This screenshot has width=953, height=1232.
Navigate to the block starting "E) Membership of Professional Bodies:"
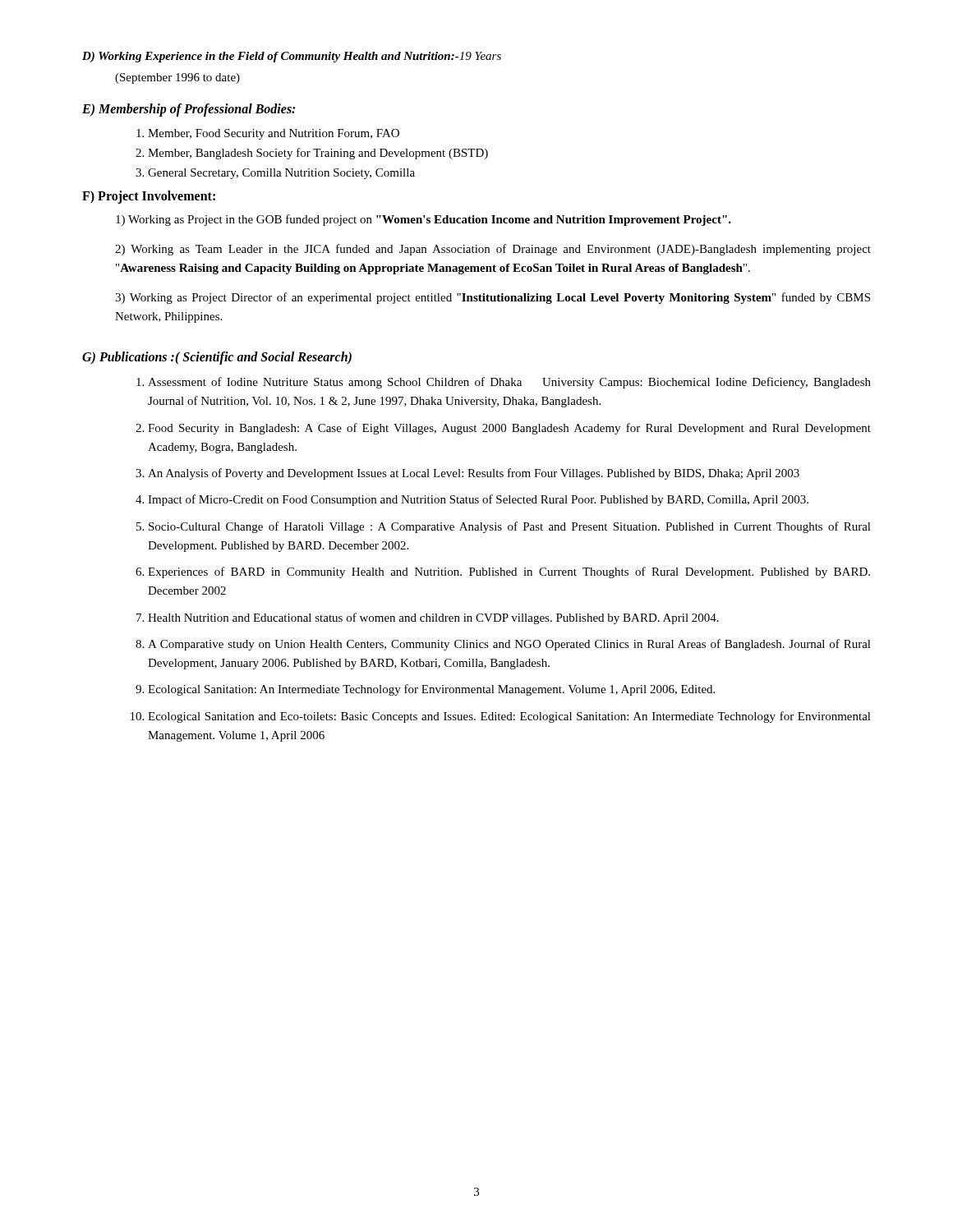tap(189, 108)
